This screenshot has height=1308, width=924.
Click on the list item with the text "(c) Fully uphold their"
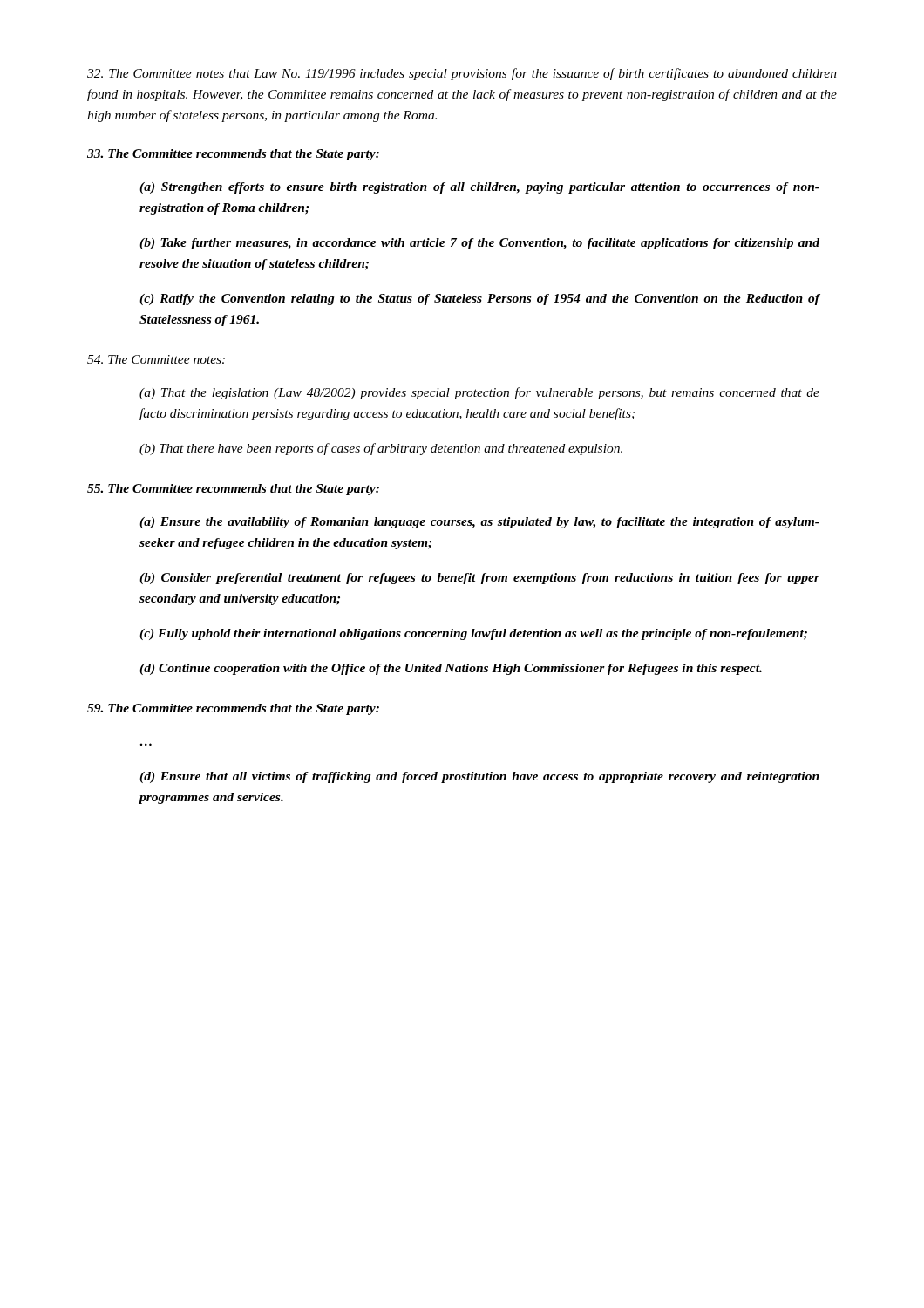click(474, 633)
